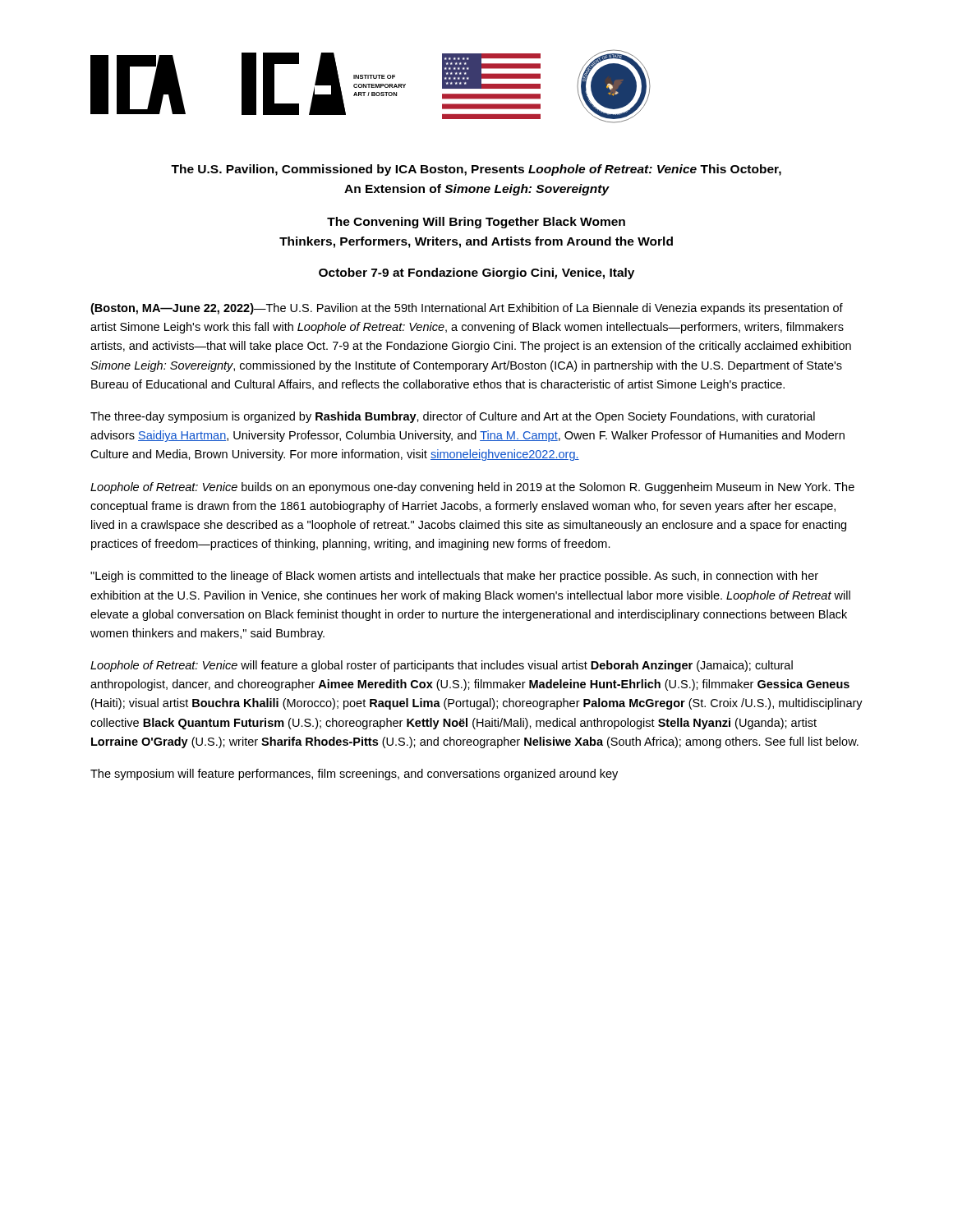Image resolution: width=953 pixels, height=1232 pixels.
Task: Locate the block of text that opens with "(Boston, MA—June 22, 2022)—The U.S. Pavilion"
Action: [x=471, y=346]
